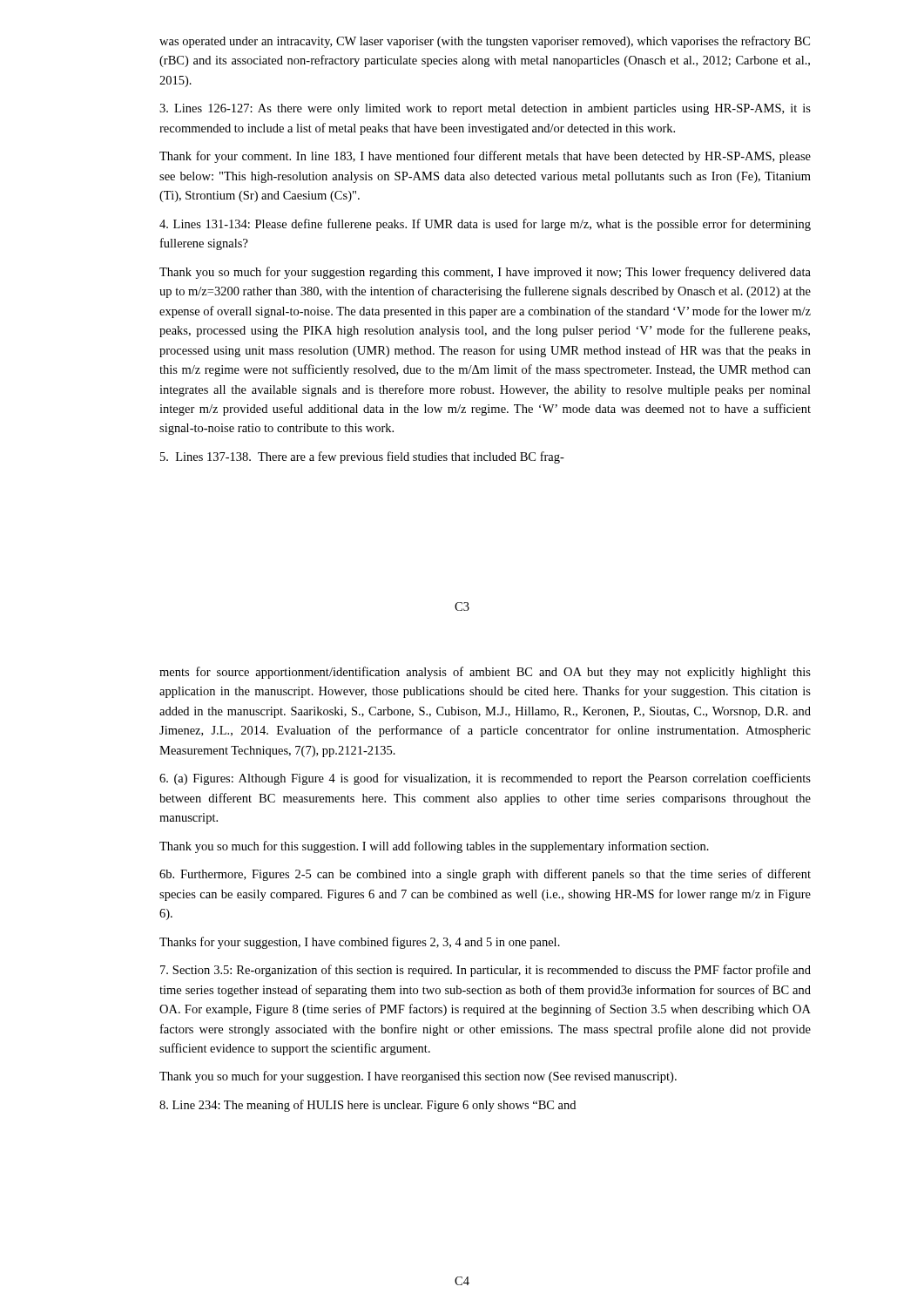This screenshot has width=924, height=1307.
Task: Select the text block that reads "Thank for your comment. In line 183,"
Action: point(485,176)
